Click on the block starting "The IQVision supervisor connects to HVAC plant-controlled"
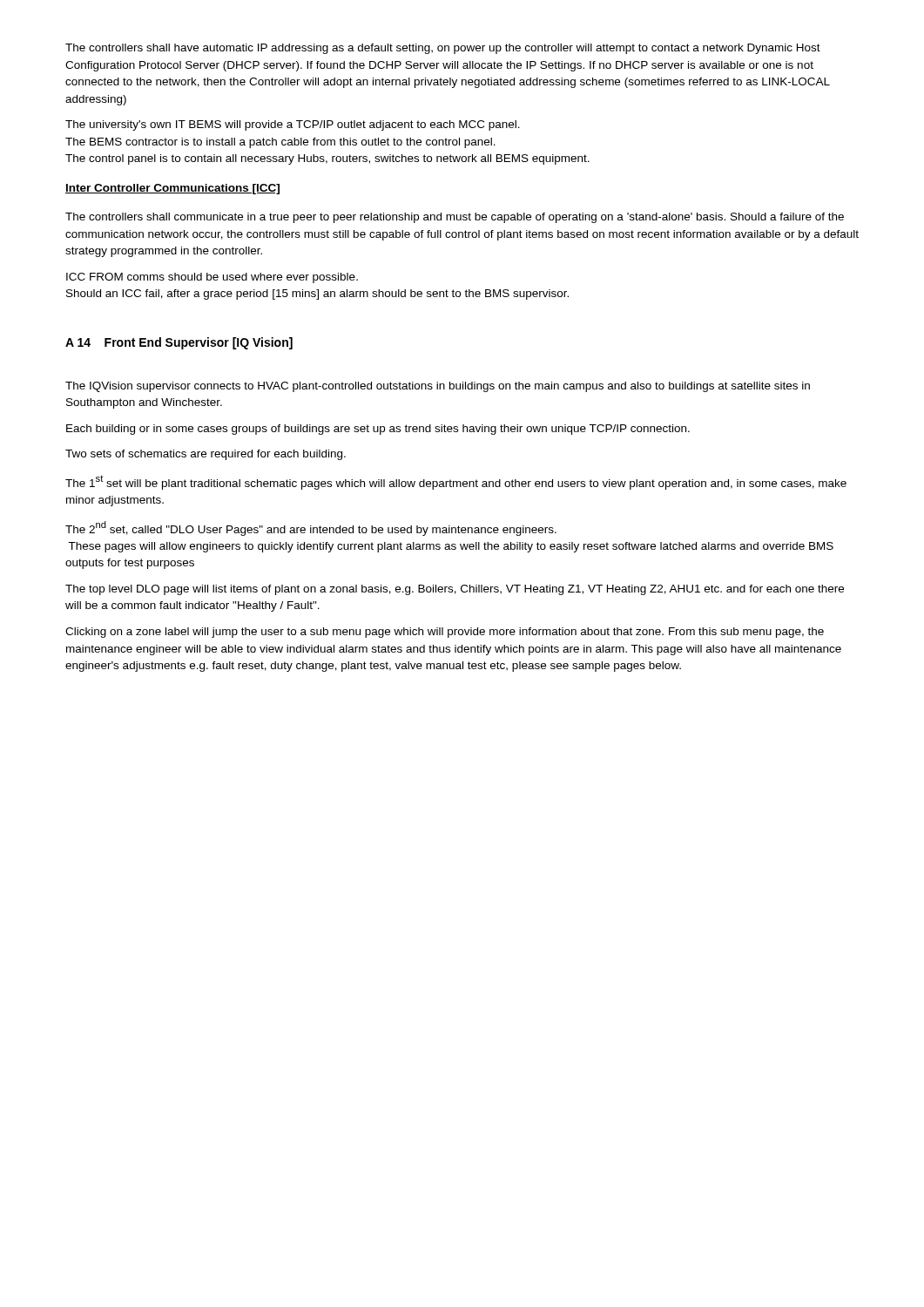Viewport: 924px width, 1307px height. coord(438,394)
